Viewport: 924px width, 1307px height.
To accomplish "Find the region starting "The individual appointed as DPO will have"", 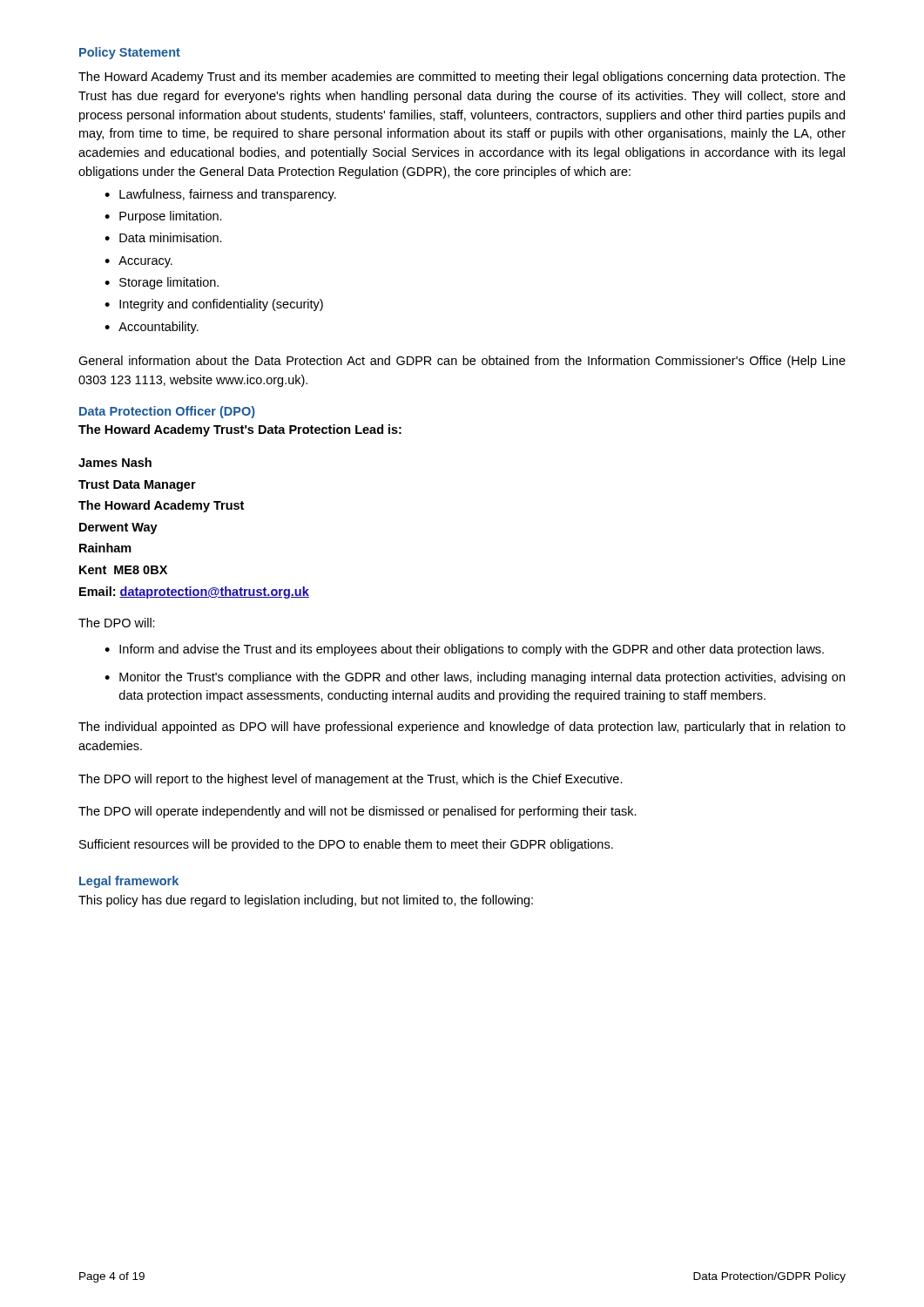I will 462,736.
